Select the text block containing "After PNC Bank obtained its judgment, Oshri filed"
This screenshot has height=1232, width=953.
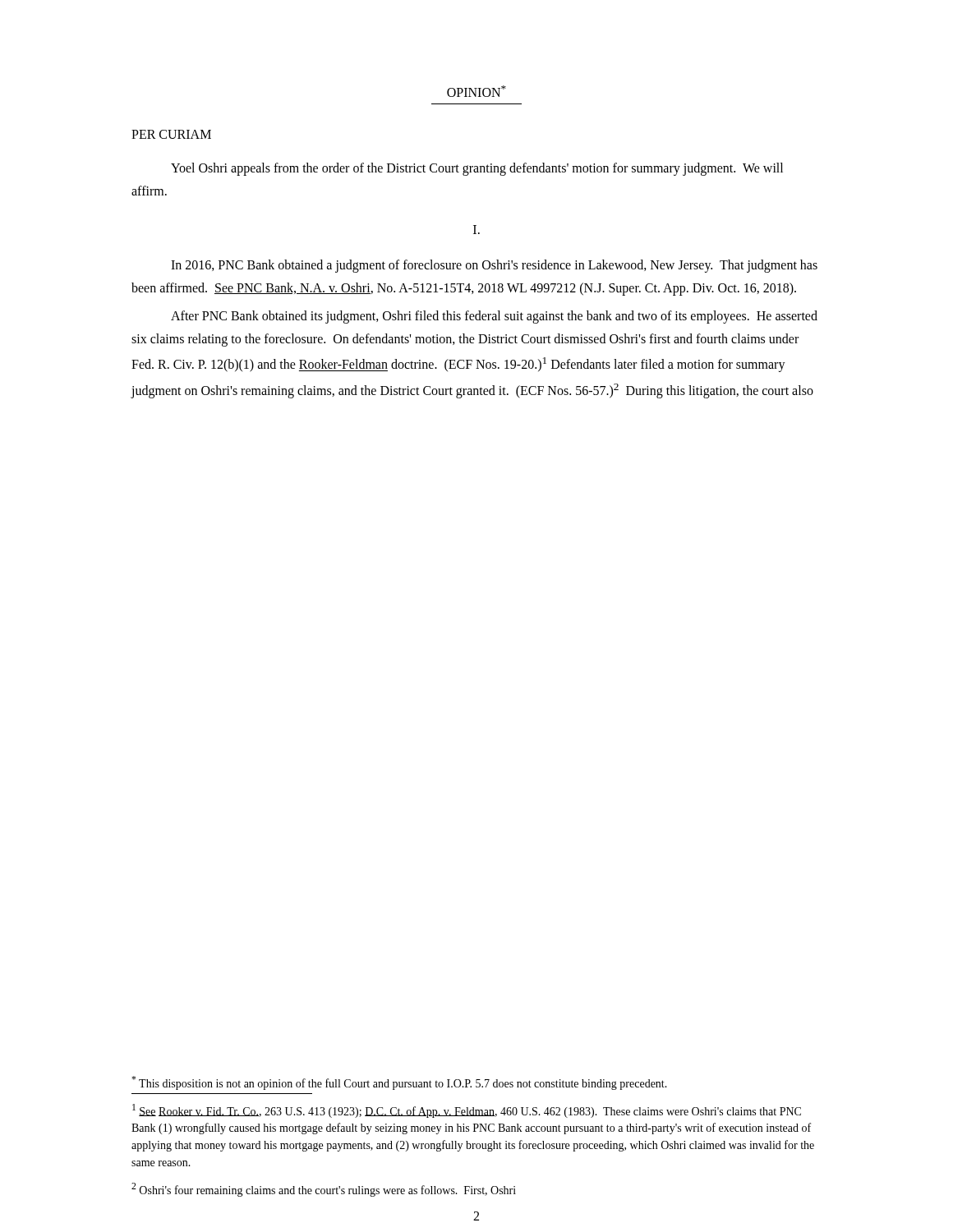[474, 353]
